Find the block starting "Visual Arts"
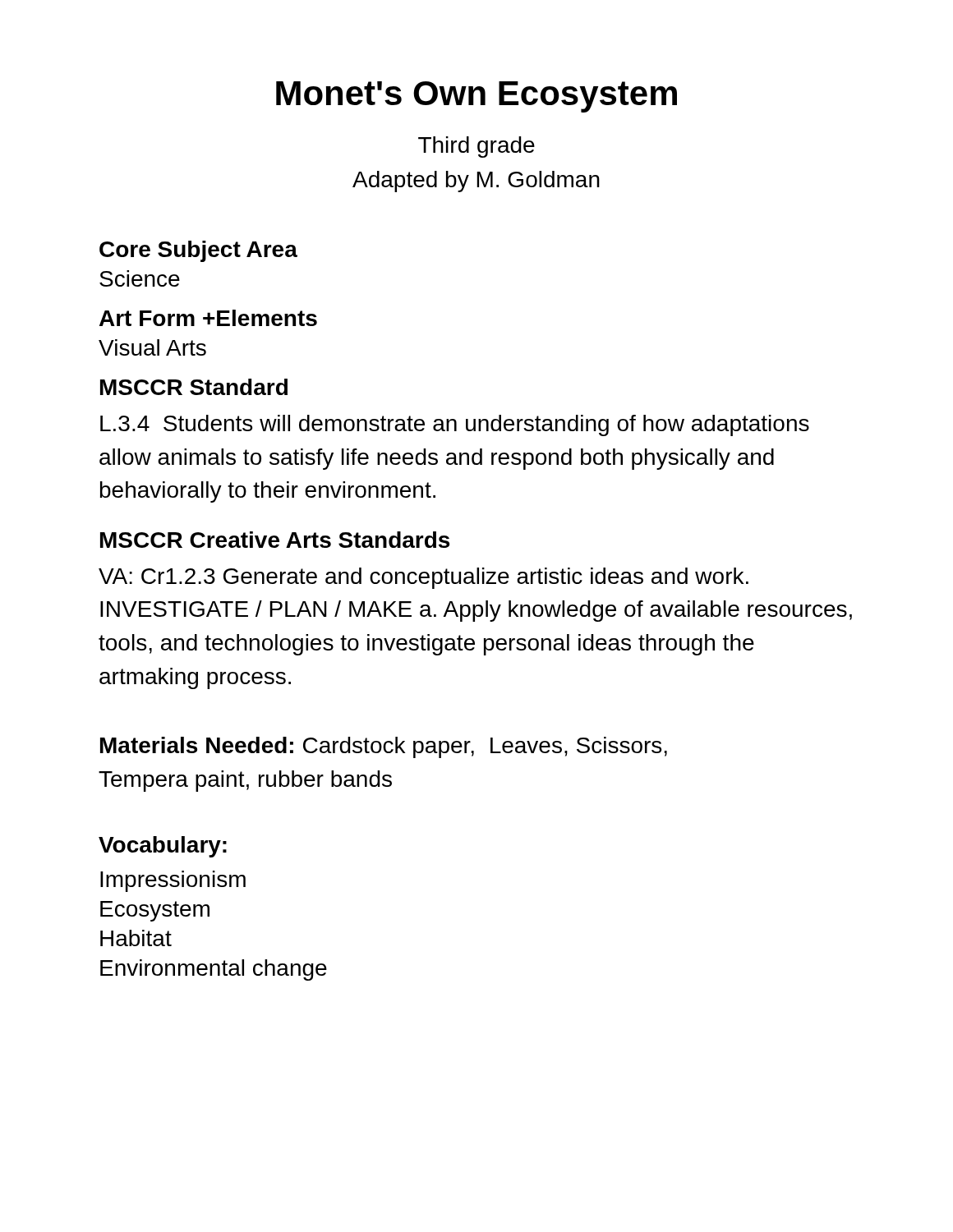953x1232 pixels. coord(153,348)
